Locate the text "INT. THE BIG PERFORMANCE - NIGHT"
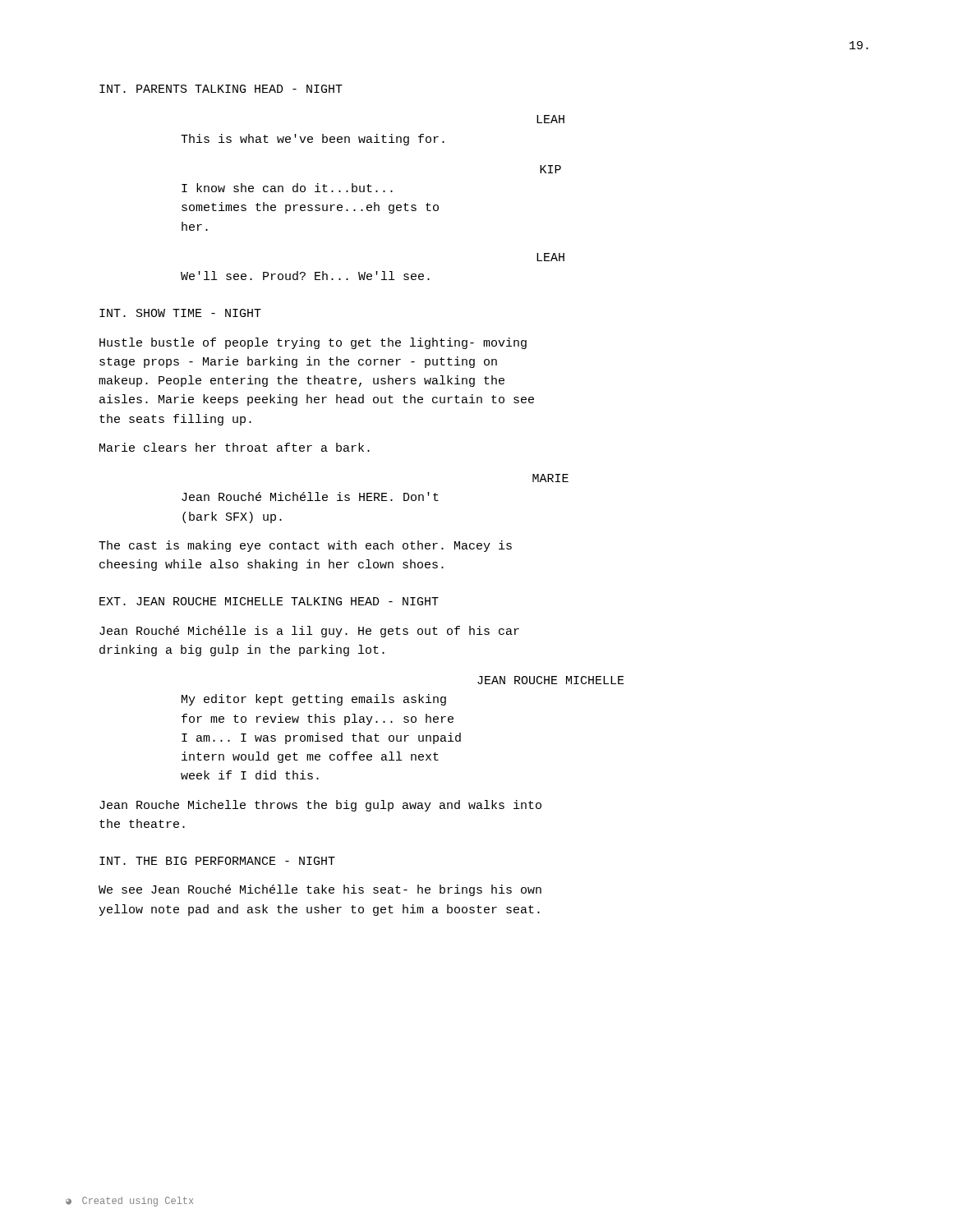 tap(217, 862)
